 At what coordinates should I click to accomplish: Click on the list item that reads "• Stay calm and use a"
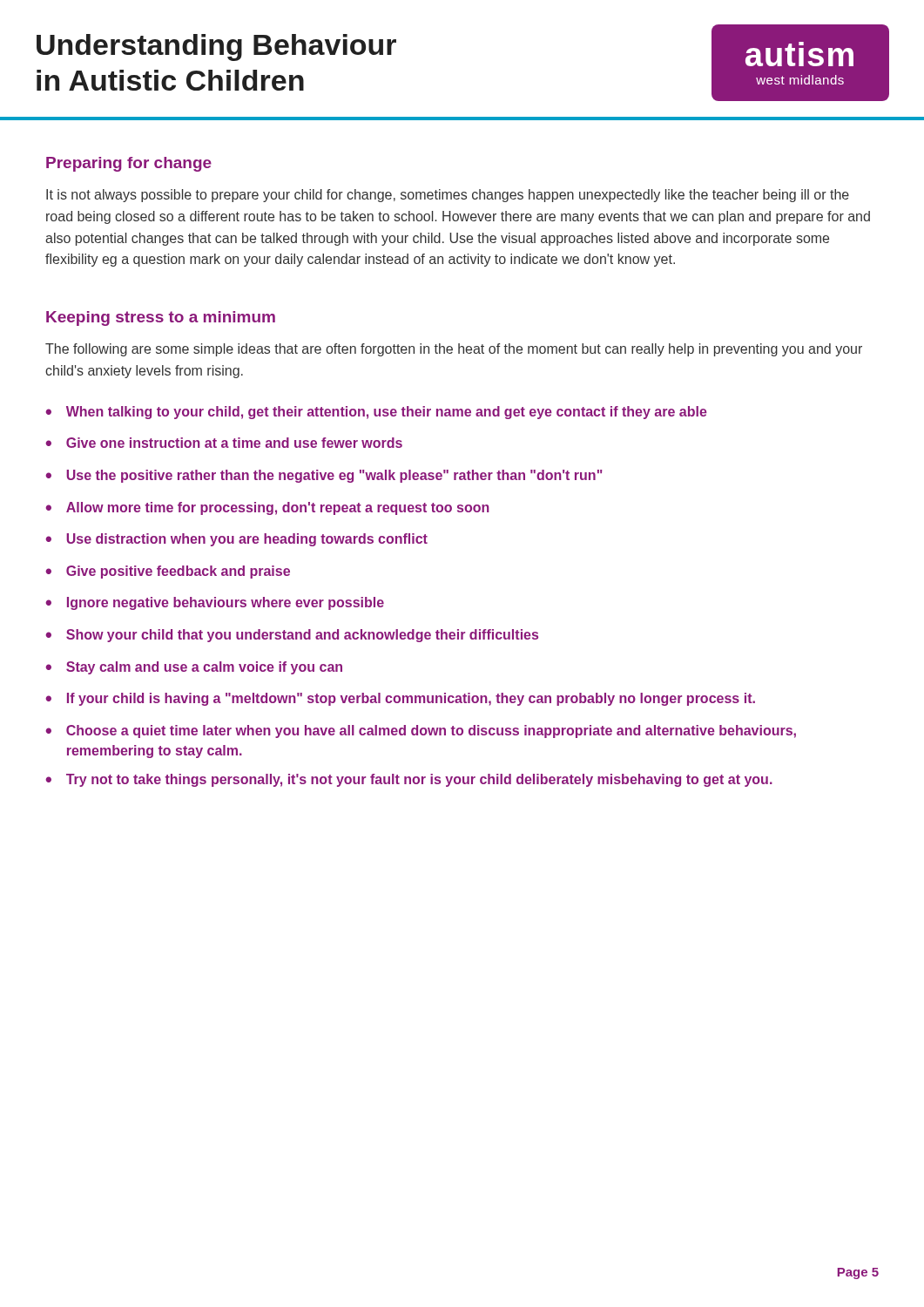[x=194, y=668]
